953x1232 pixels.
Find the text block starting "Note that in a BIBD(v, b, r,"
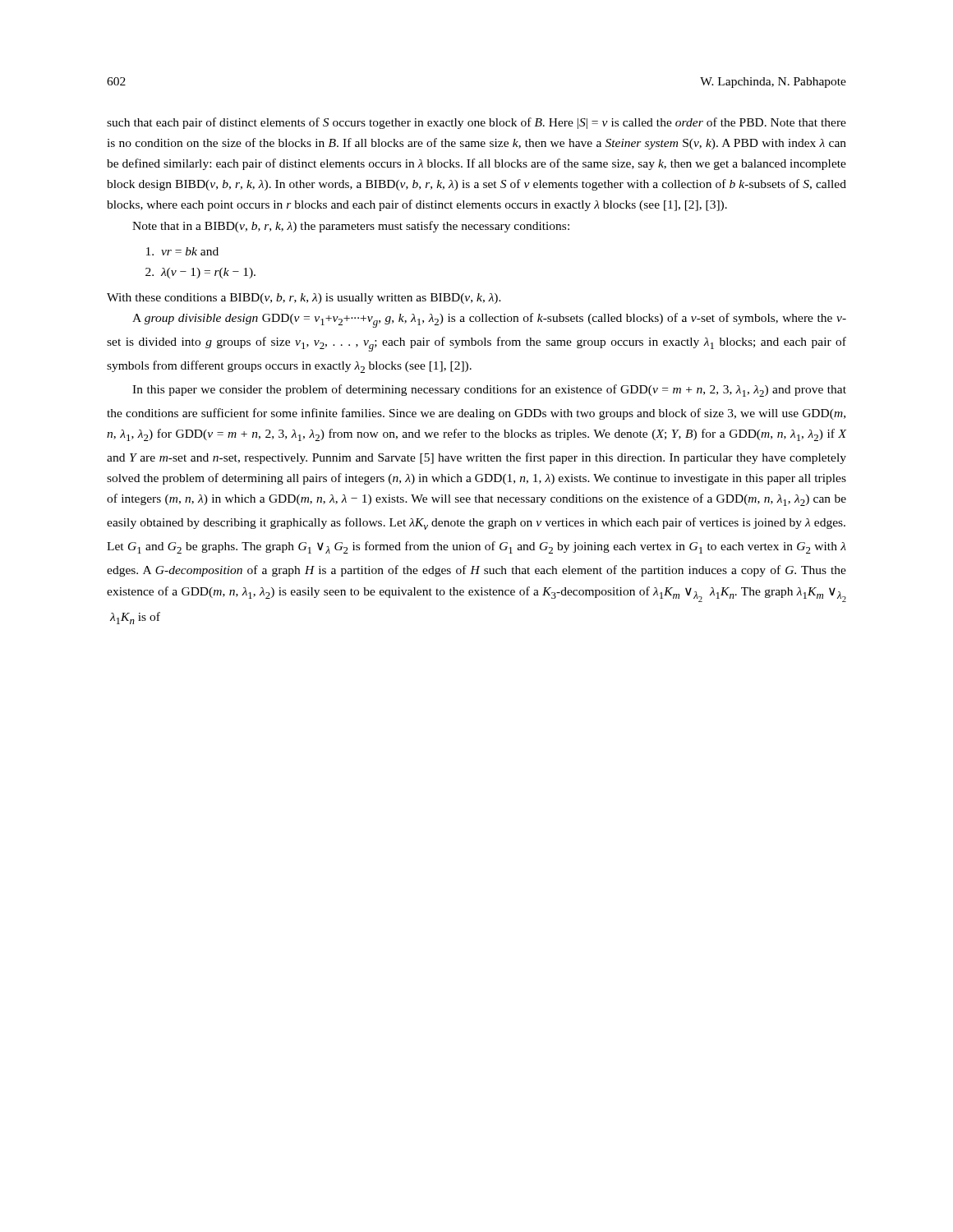(351, 225)
